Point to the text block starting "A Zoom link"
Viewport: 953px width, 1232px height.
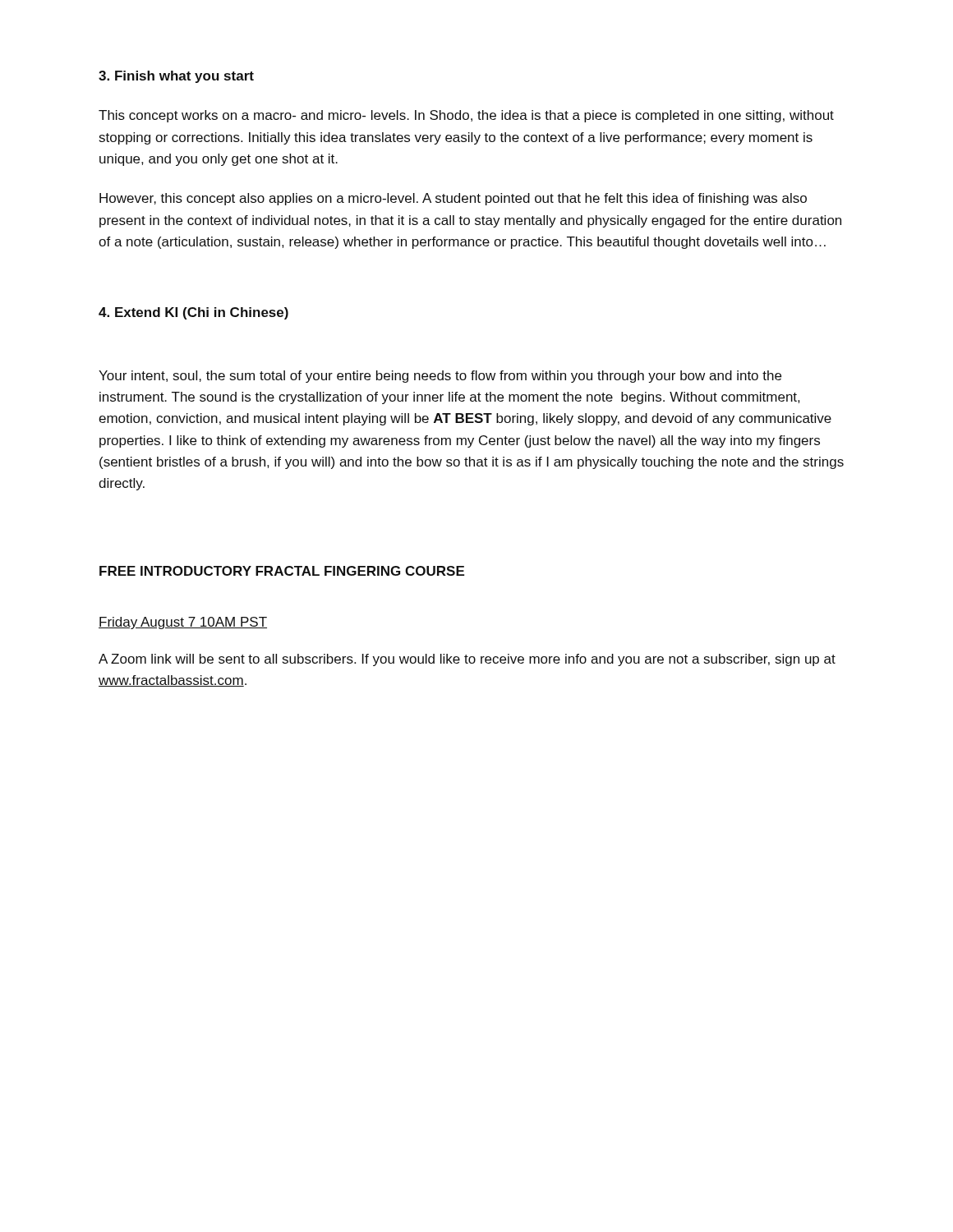point(467,670)
